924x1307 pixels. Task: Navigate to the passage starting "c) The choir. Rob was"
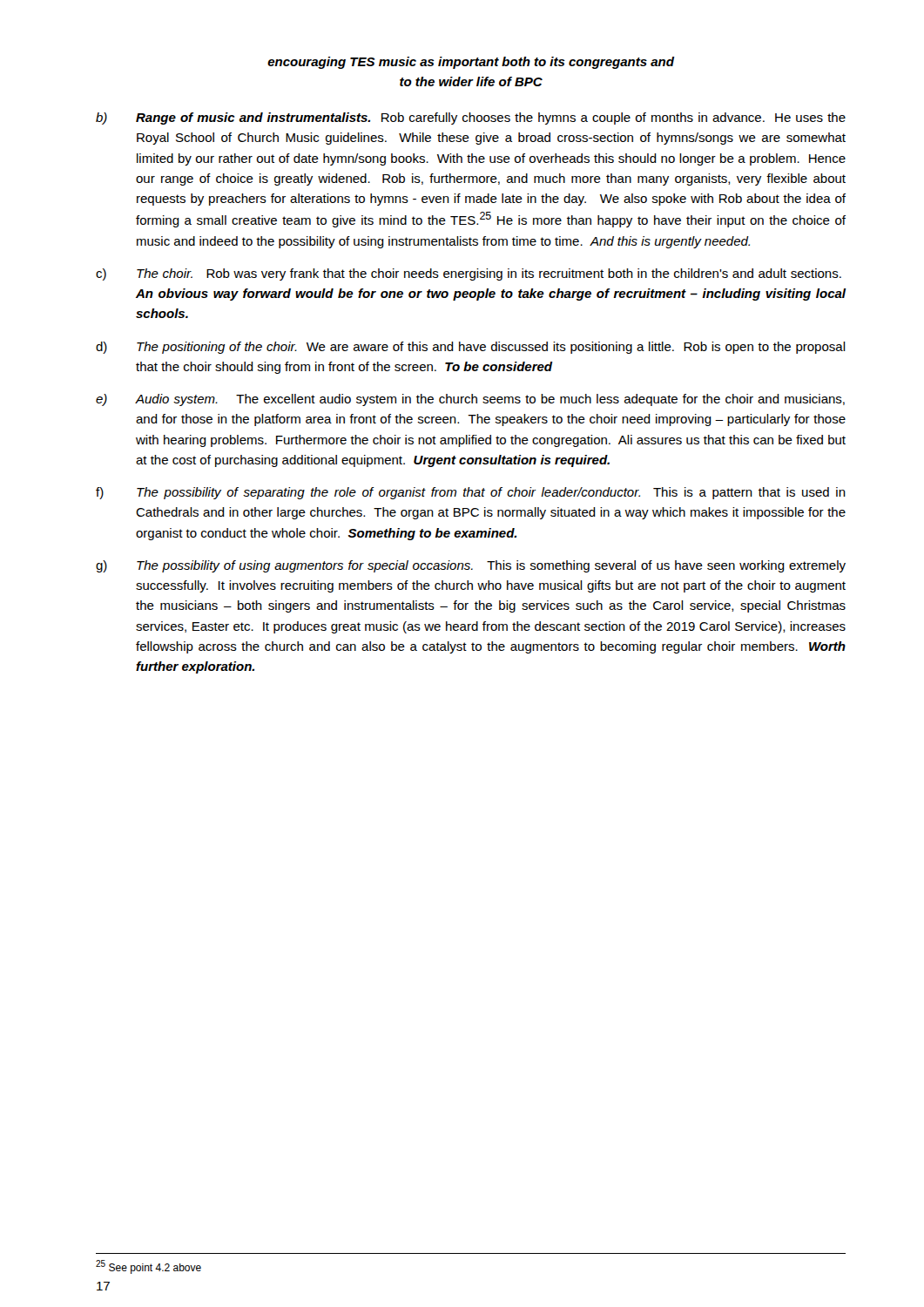click(471, 293)
